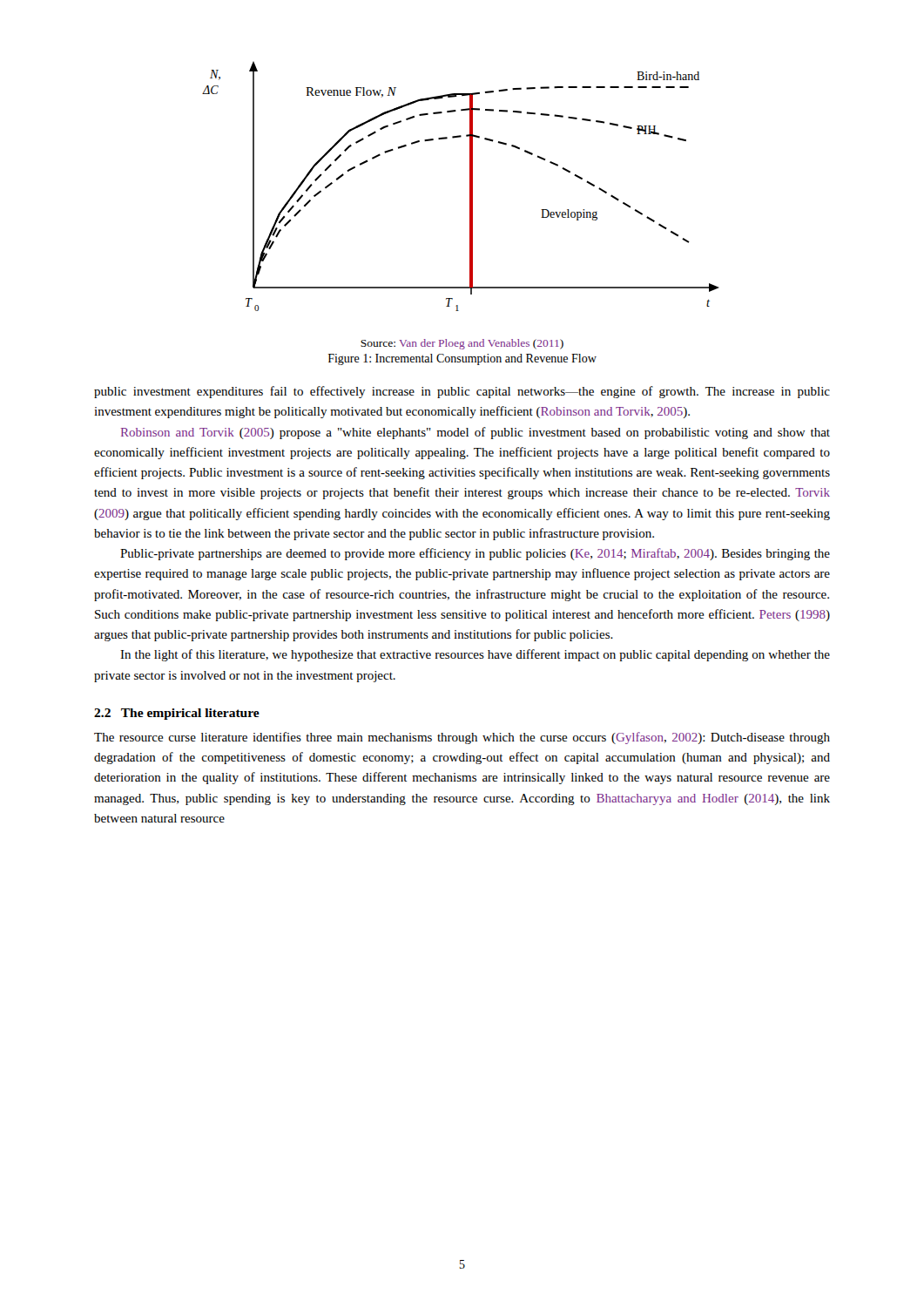Select the passage starting "Robinson and Torvik (2005) propose a"
The width and height of the screenshot is (924, 1307).
pyautogui.click(x=462, y=482)
